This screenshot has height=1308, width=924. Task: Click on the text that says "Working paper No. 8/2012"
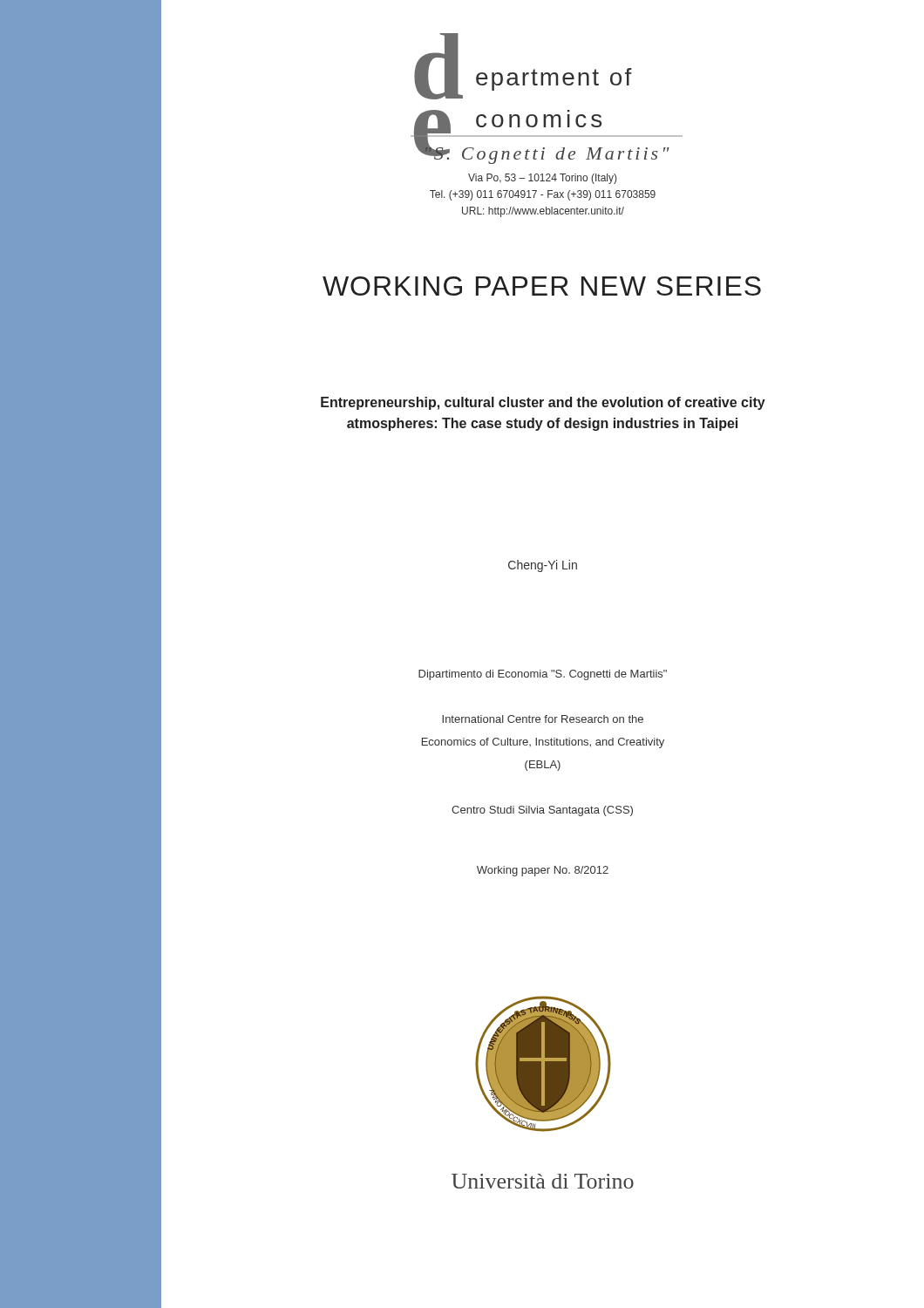click(x=543, y=870)
